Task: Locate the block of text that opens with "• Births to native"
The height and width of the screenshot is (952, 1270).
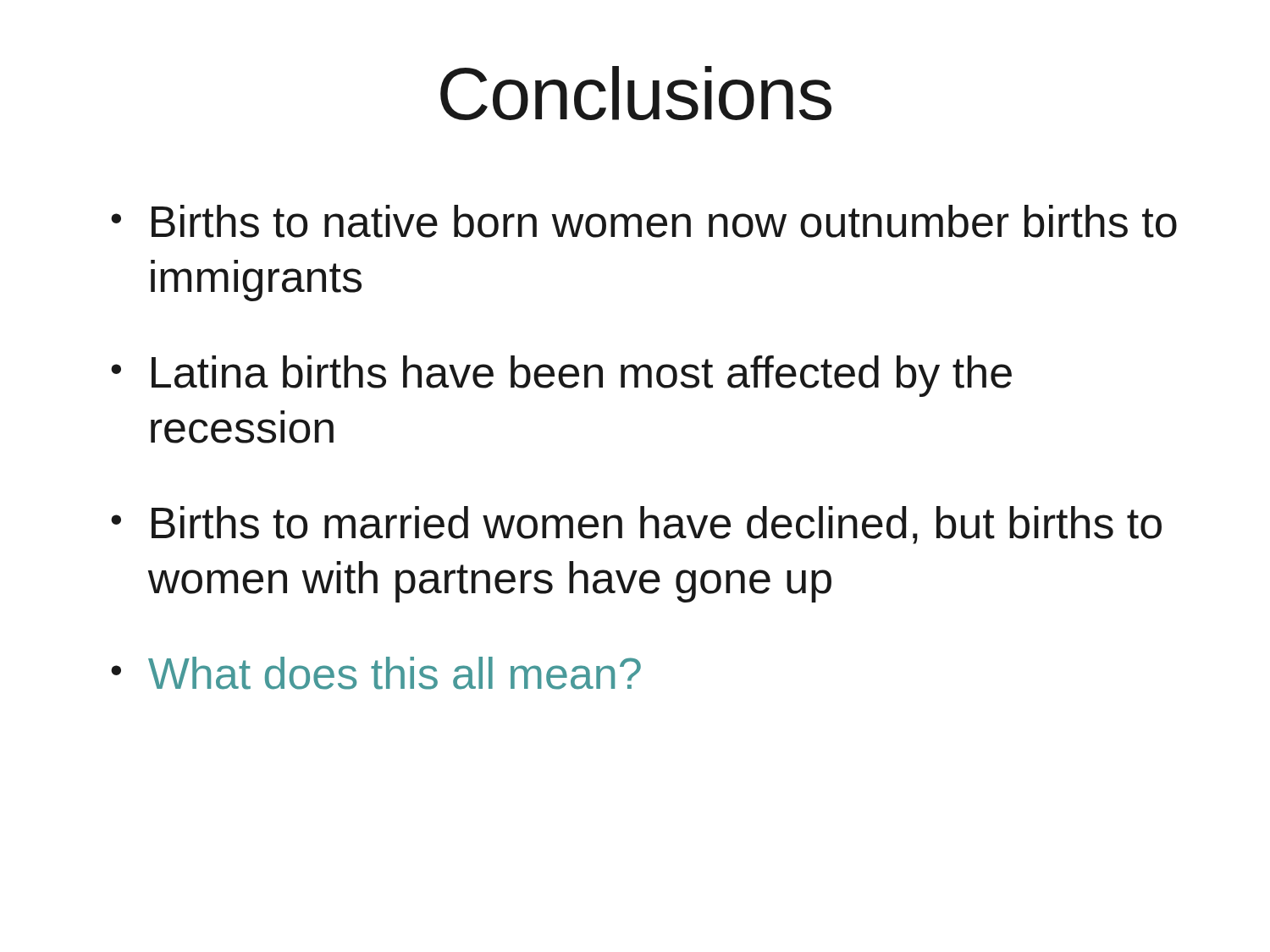Action: 656,250
